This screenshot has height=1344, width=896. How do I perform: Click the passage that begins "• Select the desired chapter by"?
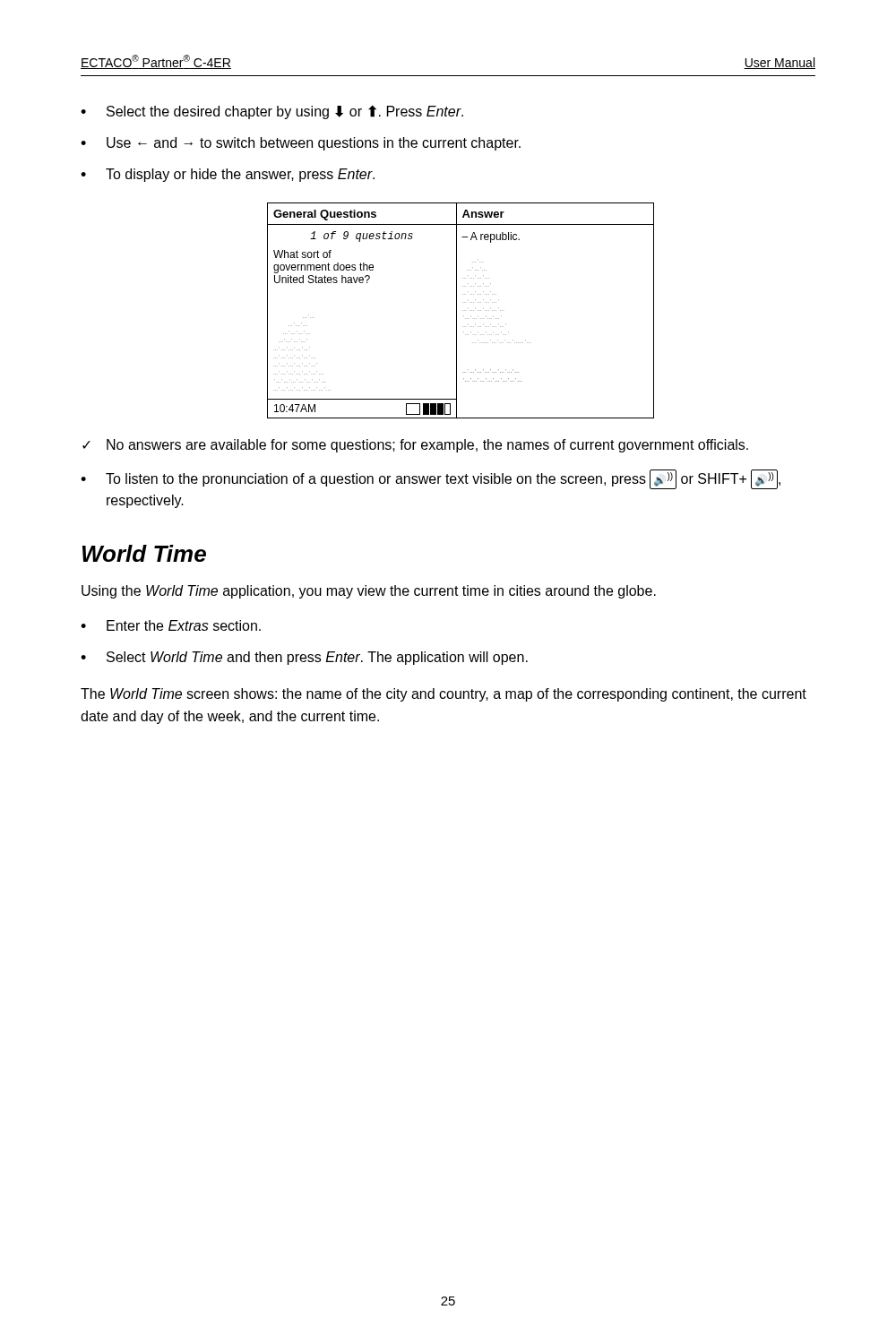point(448,112)
